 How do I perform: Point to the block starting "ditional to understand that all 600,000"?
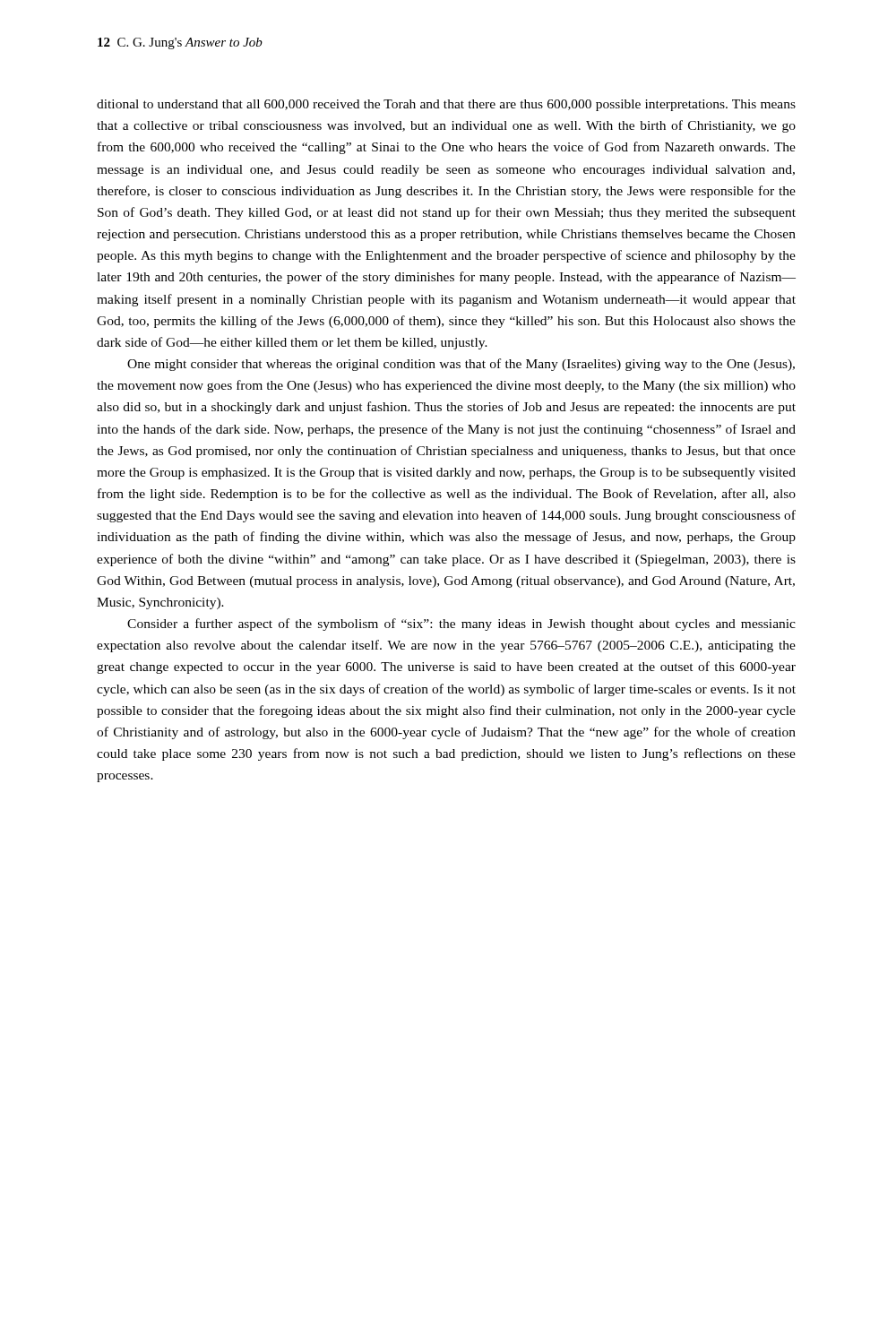446,223
